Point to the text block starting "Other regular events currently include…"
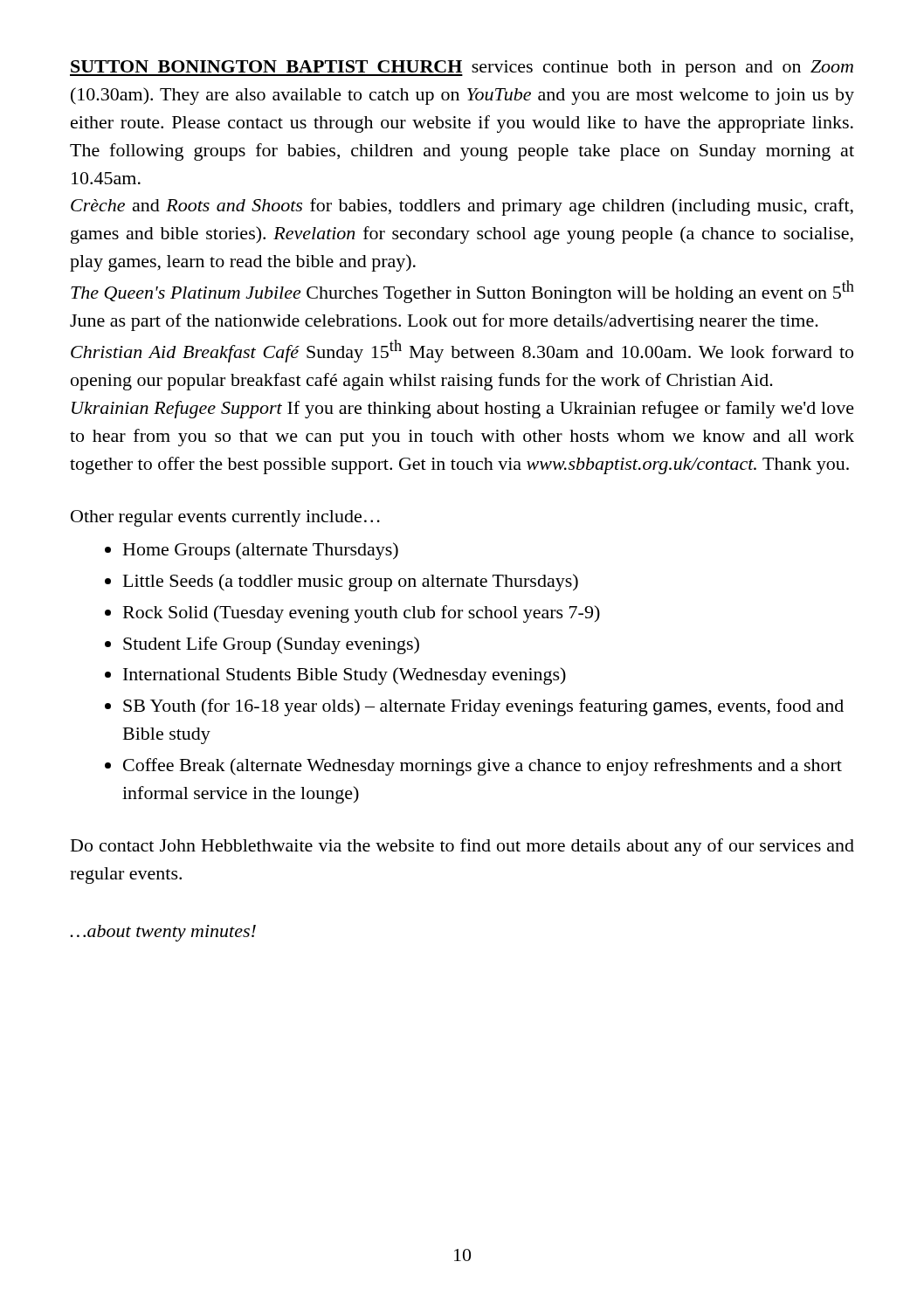Image resolution: width=924 pixels, height=1310 pixels. (226, 516)
